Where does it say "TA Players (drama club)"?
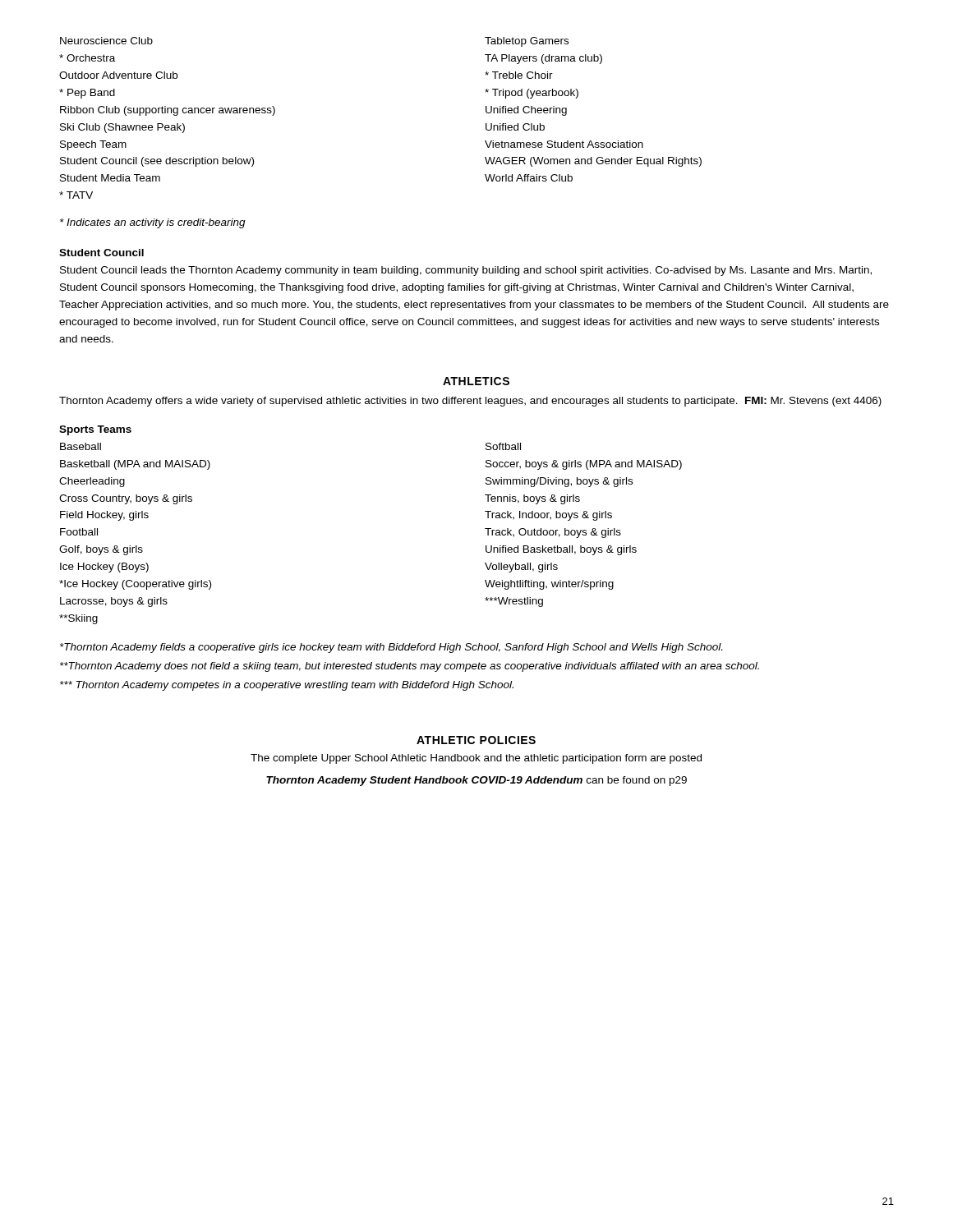This screenshot has width=953, height=1232. point(544,58)
